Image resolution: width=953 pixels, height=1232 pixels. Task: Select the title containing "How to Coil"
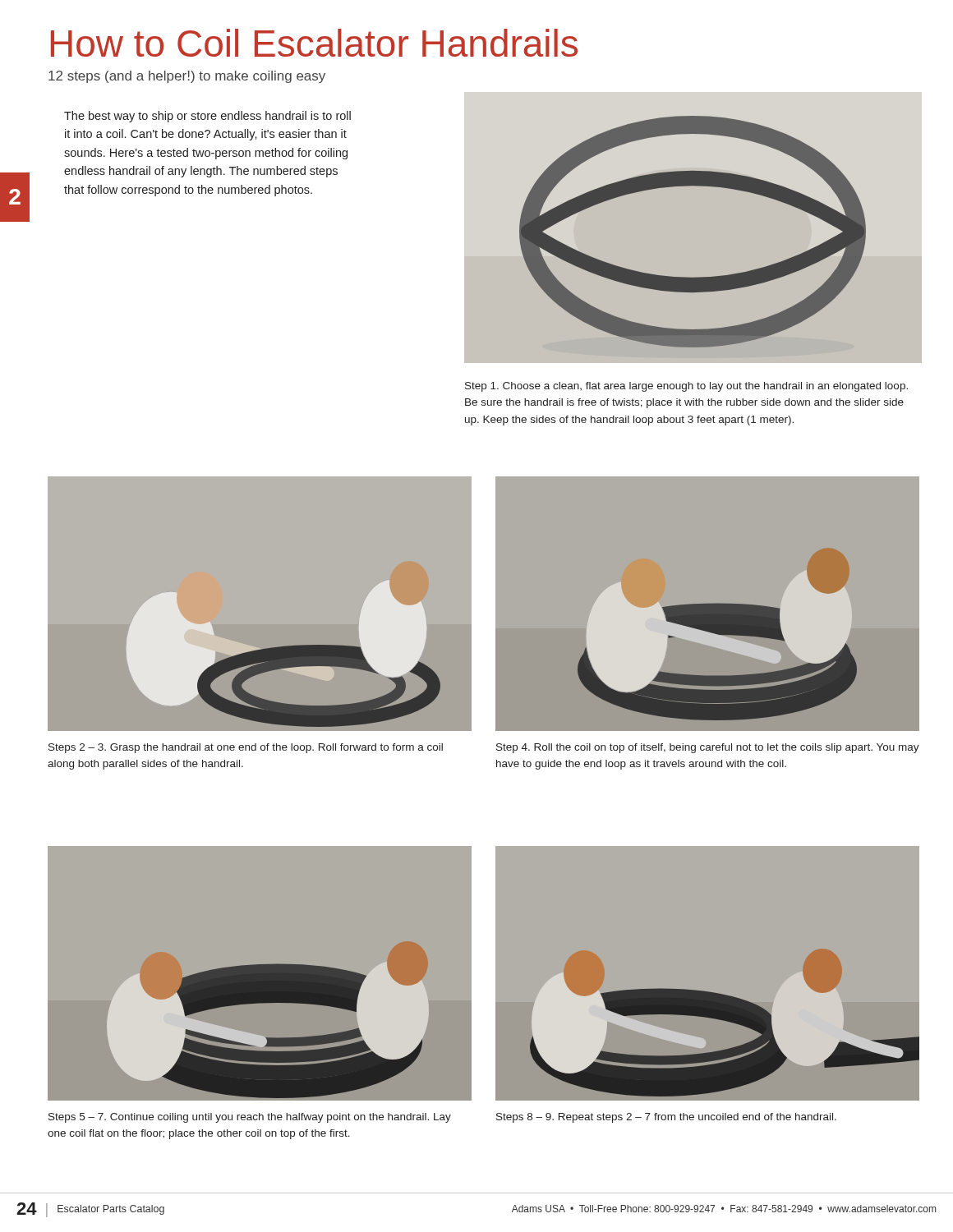tap(483, 54)
